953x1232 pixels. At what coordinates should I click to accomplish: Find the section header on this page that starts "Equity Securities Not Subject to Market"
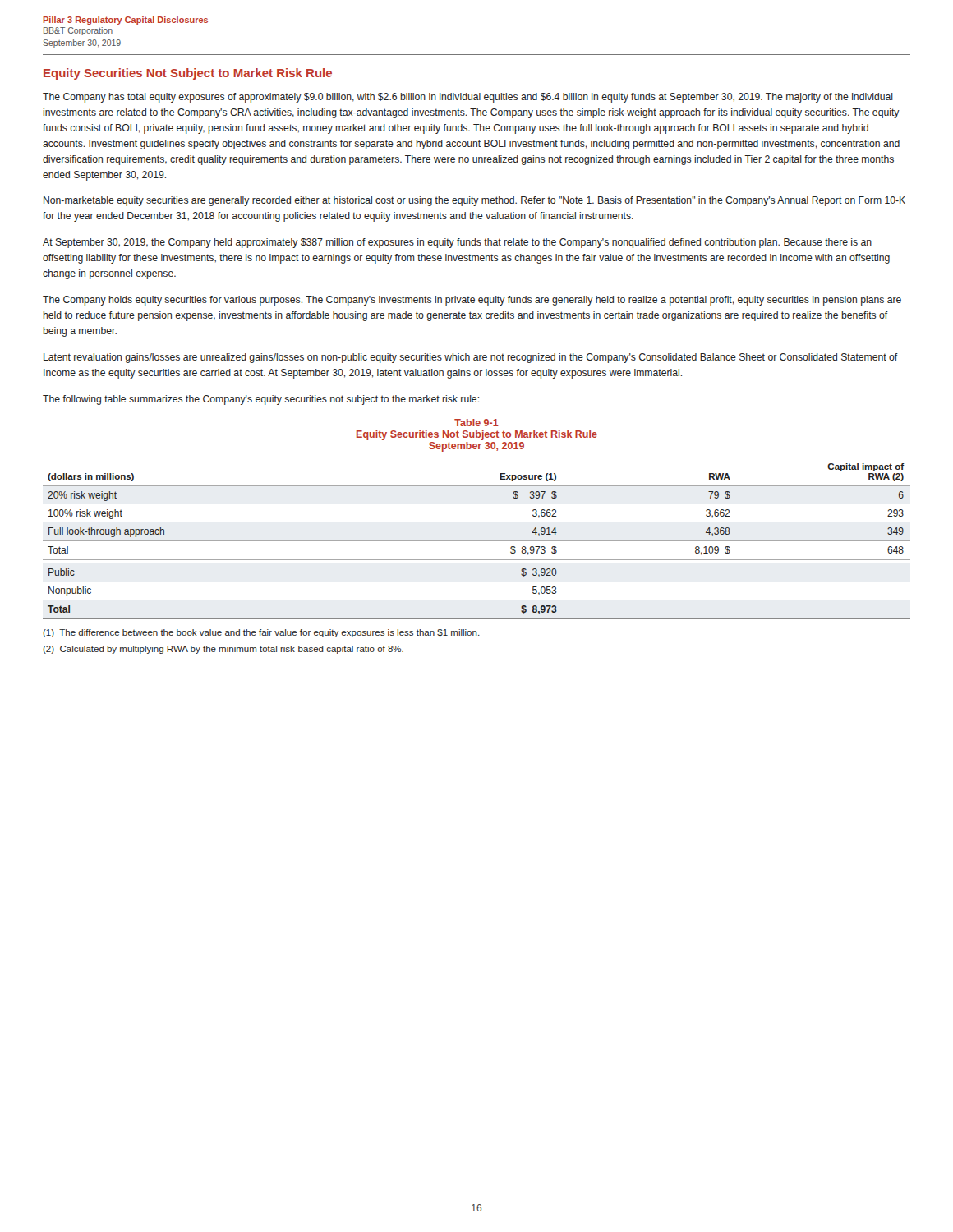tap(188, 73)
